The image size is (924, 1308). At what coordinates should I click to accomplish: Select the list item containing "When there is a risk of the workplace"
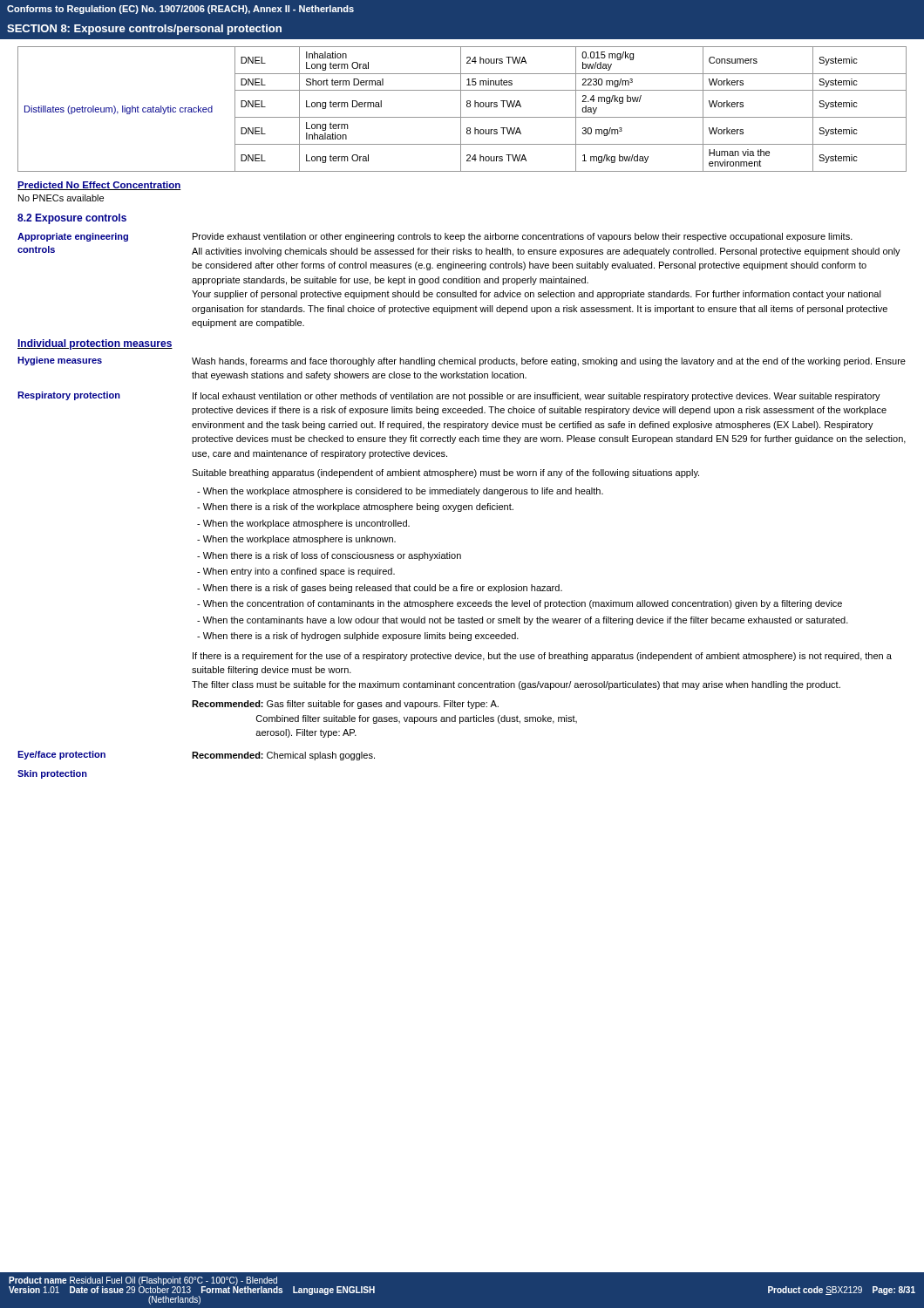[x=356, y=507]
